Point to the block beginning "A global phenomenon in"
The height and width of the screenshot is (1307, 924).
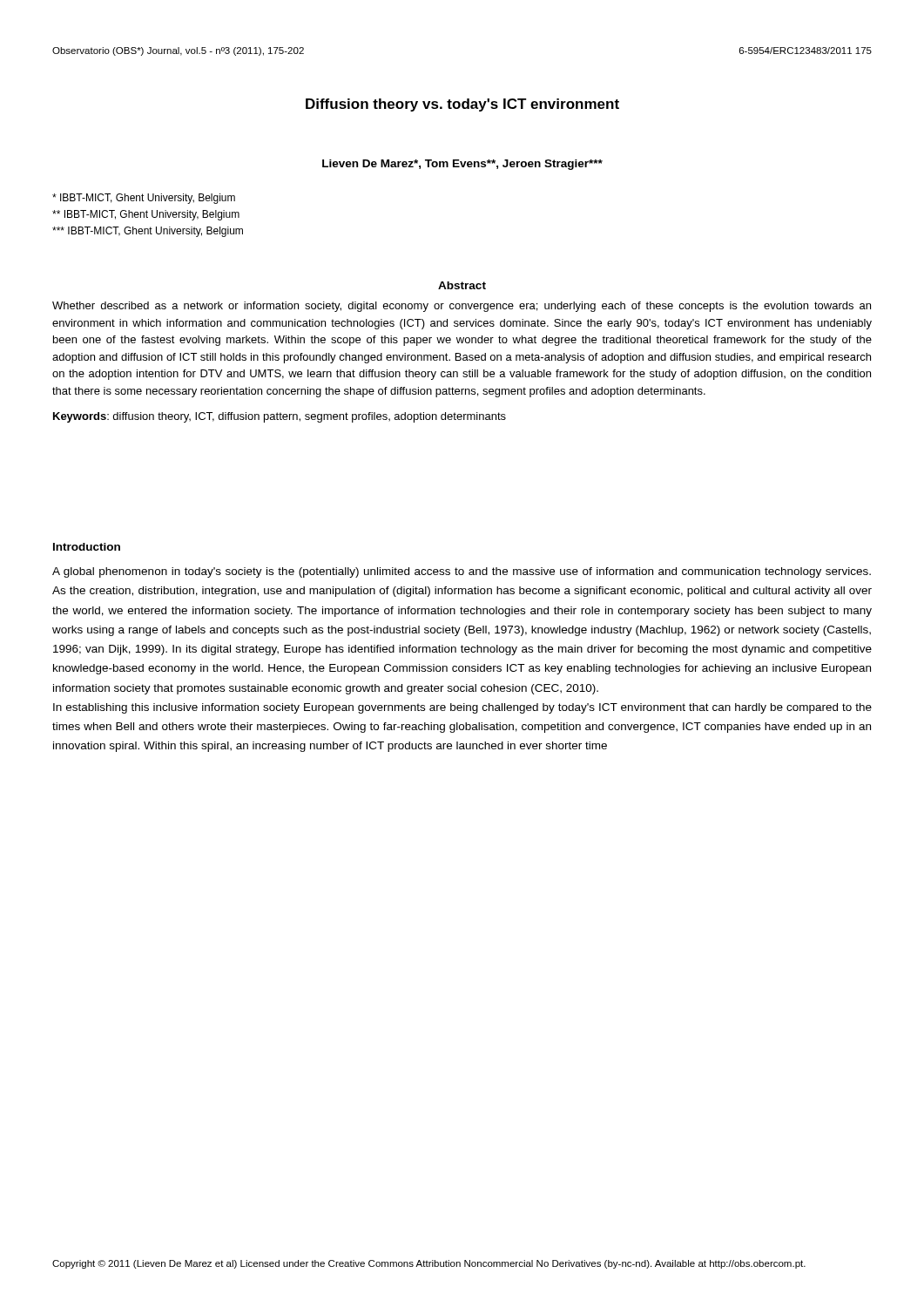tap(462, 658)
